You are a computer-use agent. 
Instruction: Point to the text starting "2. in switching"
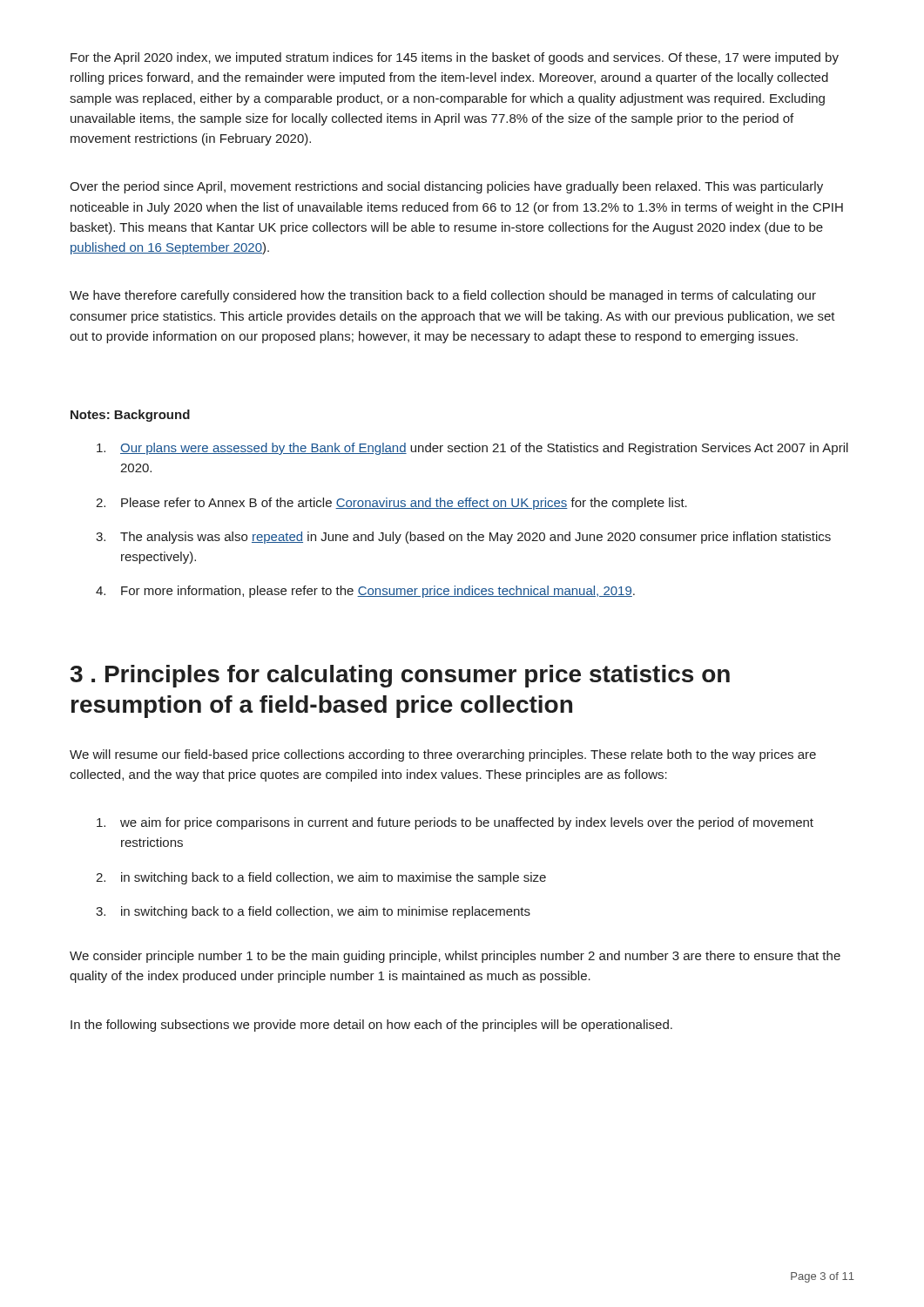click(475, 877)
